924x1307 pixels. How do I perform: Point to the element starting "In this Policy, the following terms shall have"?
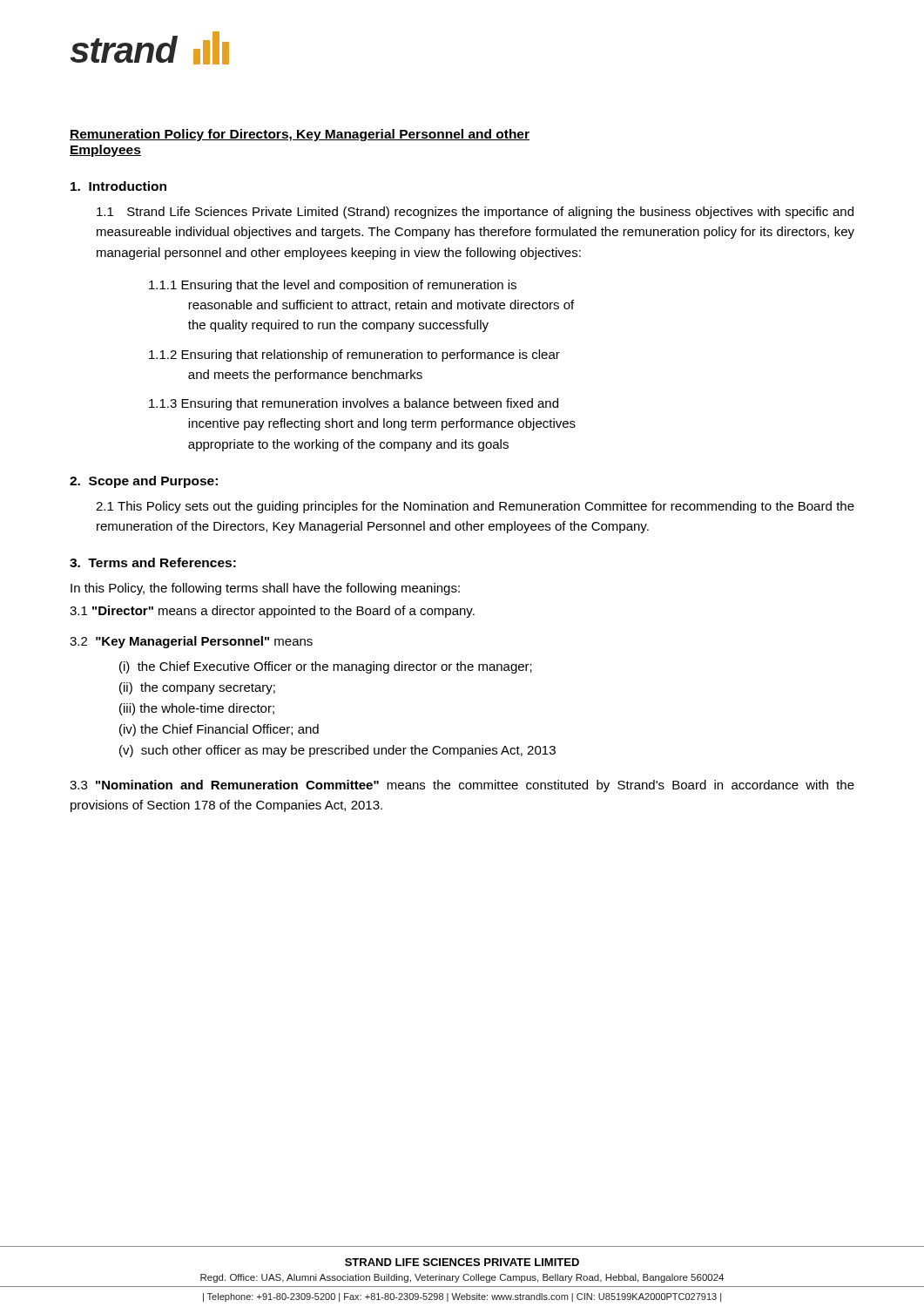265,588
